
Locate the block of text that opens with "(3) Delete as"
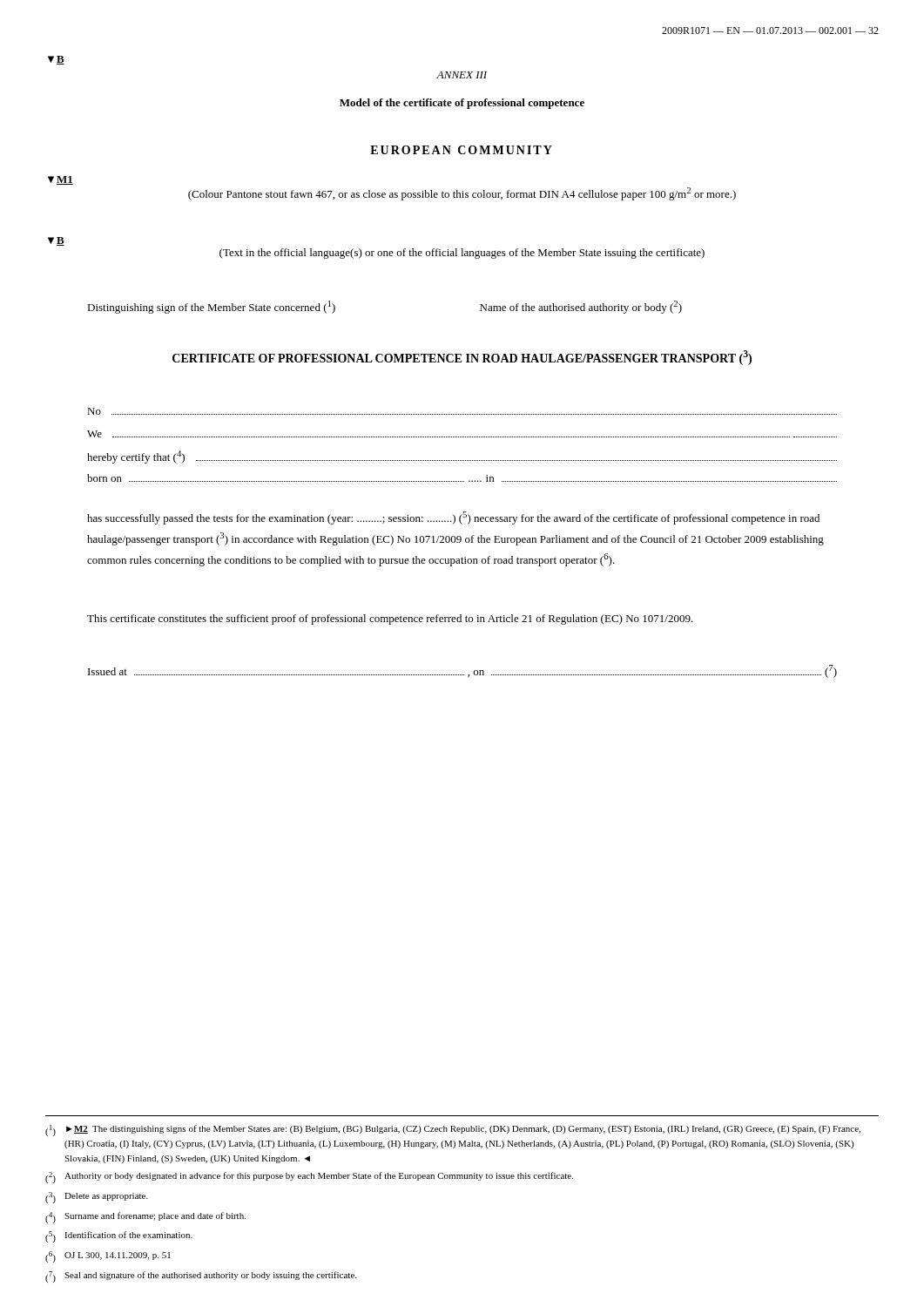coord(97,1197)
